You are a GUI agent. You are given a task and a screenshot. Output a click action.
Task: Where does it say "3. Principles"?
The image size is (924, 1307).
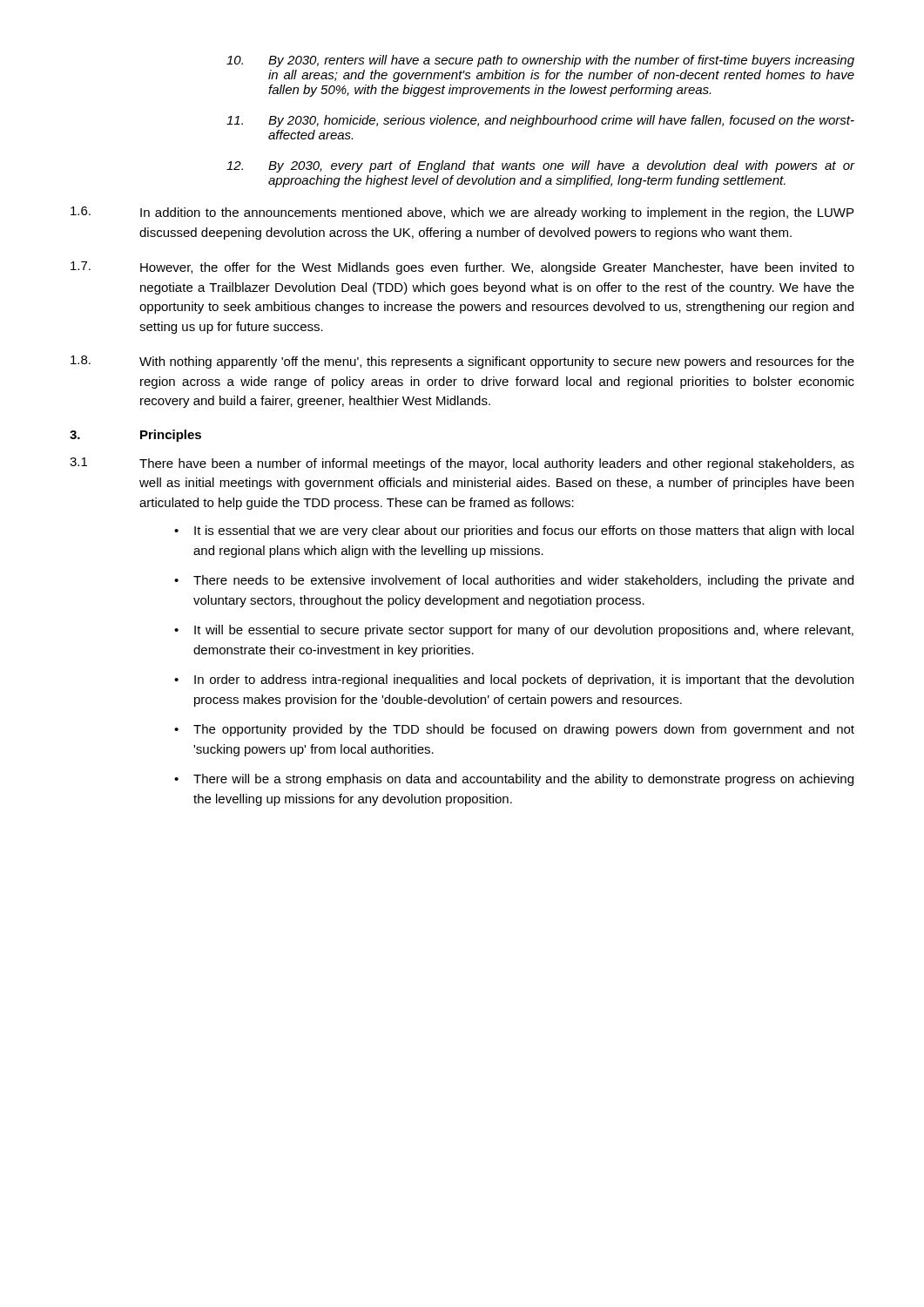click(x=136, y=434)
